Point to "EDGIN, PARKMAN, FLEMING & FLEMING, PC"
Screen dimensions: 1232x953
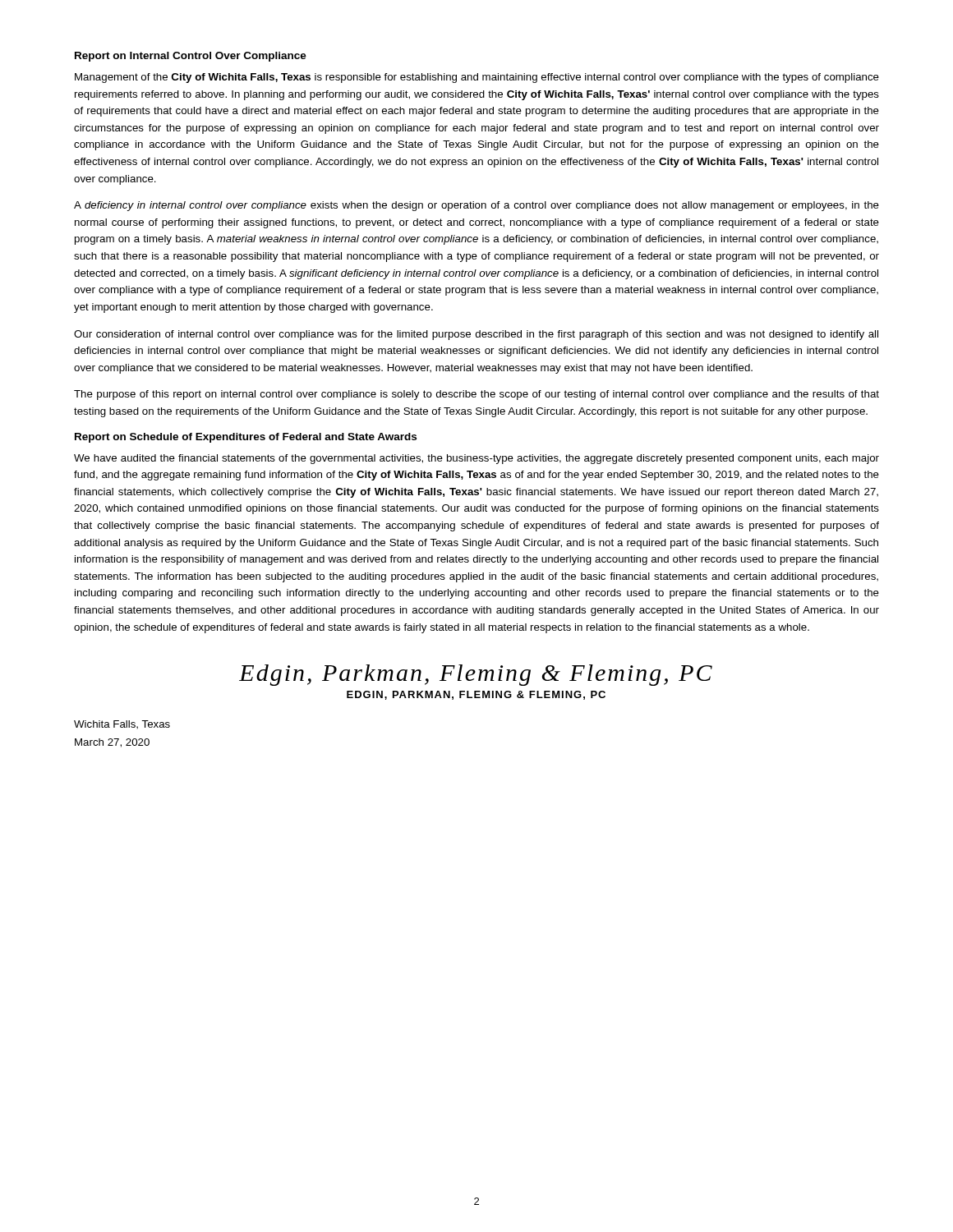(x=476, y=695)
